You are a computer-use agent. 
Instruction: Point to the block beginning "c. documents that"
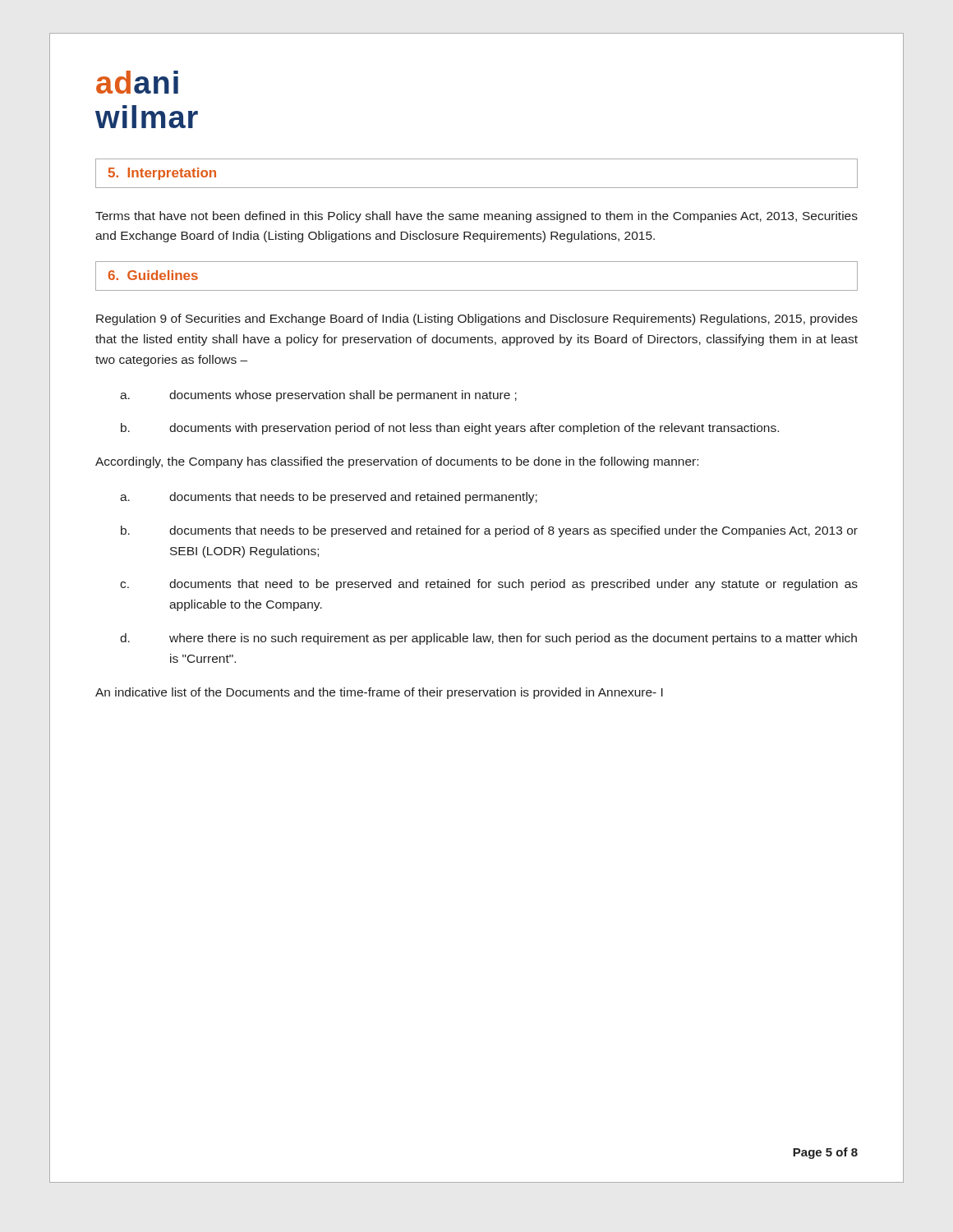(x=476, y=595)
